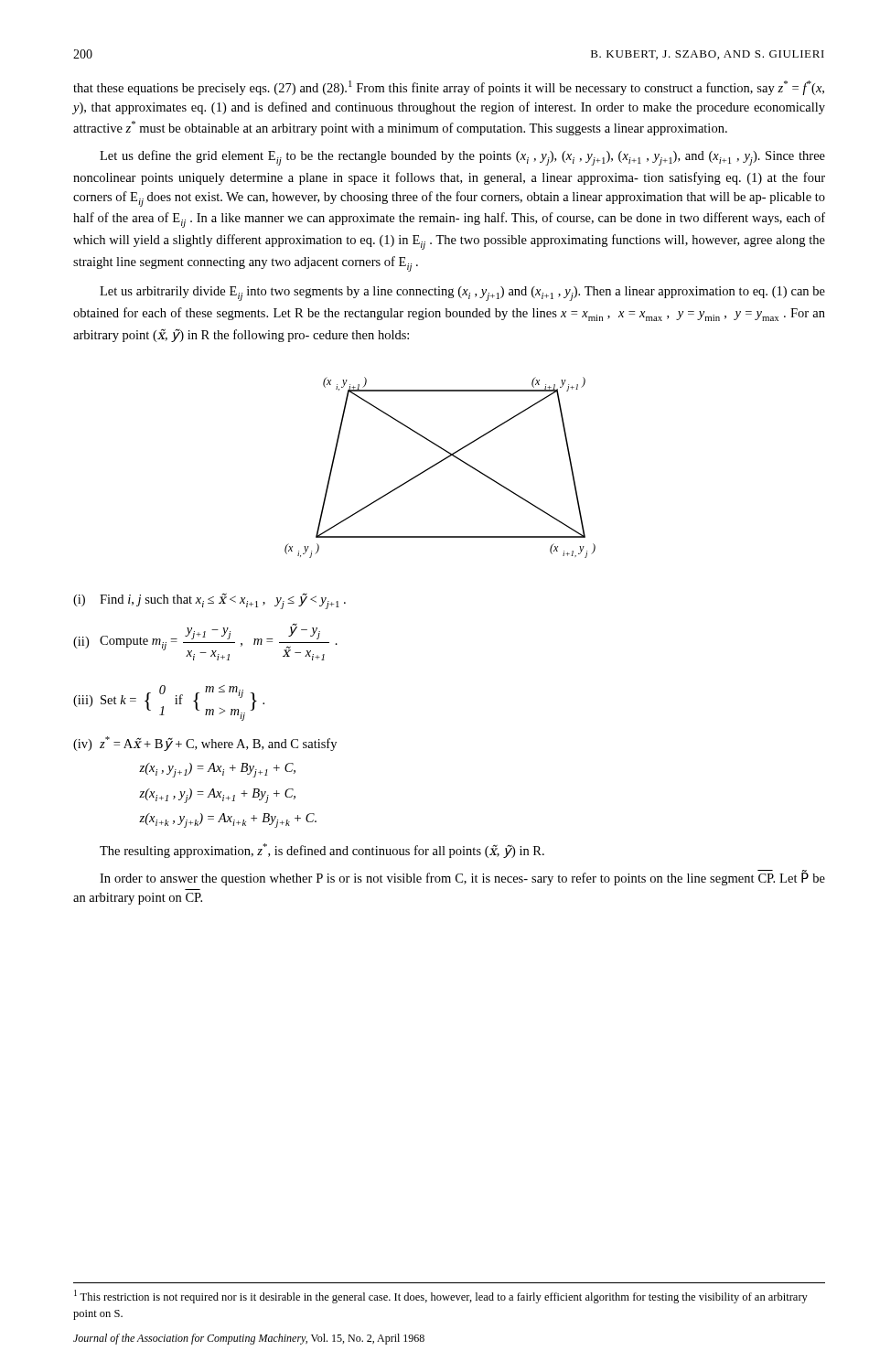Click on the list item with the text "(iv) z* = Ax̃"
880x1372 pixels.
[205, 744]
